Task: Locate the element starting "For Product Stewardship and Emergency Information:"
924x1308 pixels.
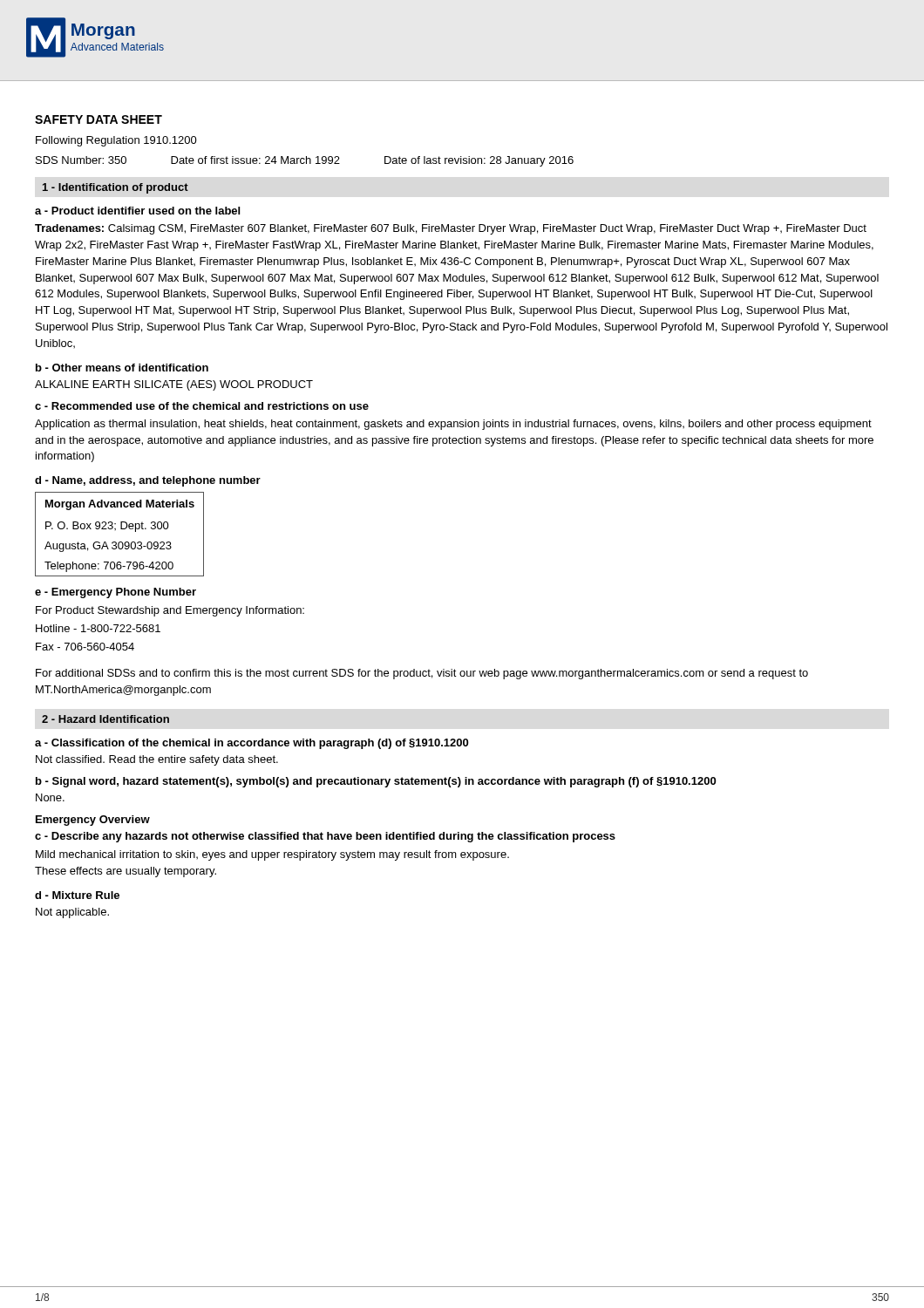Action: coord(170,628)
